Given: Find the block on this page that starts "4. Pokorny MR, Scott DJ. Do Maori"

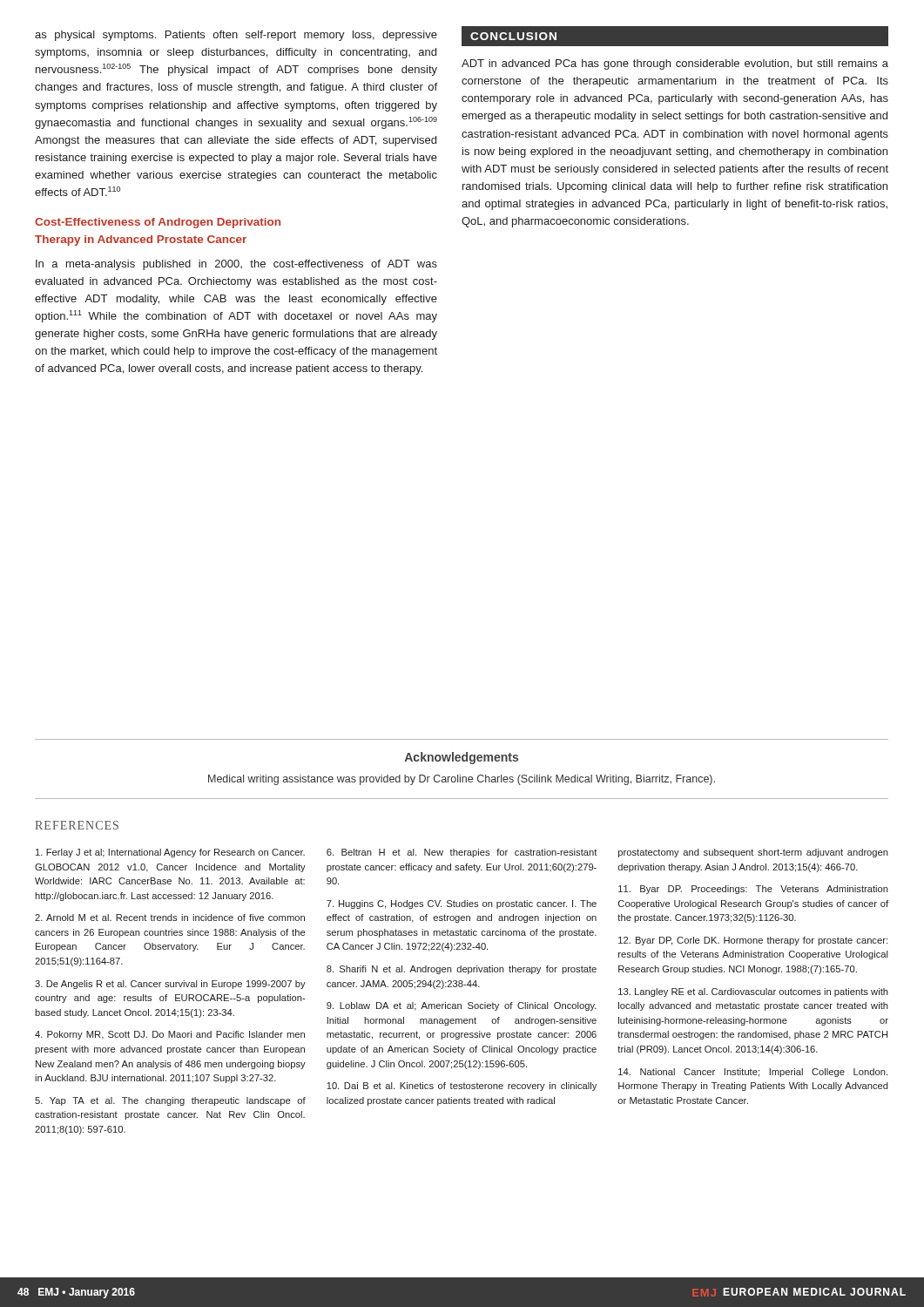Looking at the screenshot, I should click(x=170, y=1056).
